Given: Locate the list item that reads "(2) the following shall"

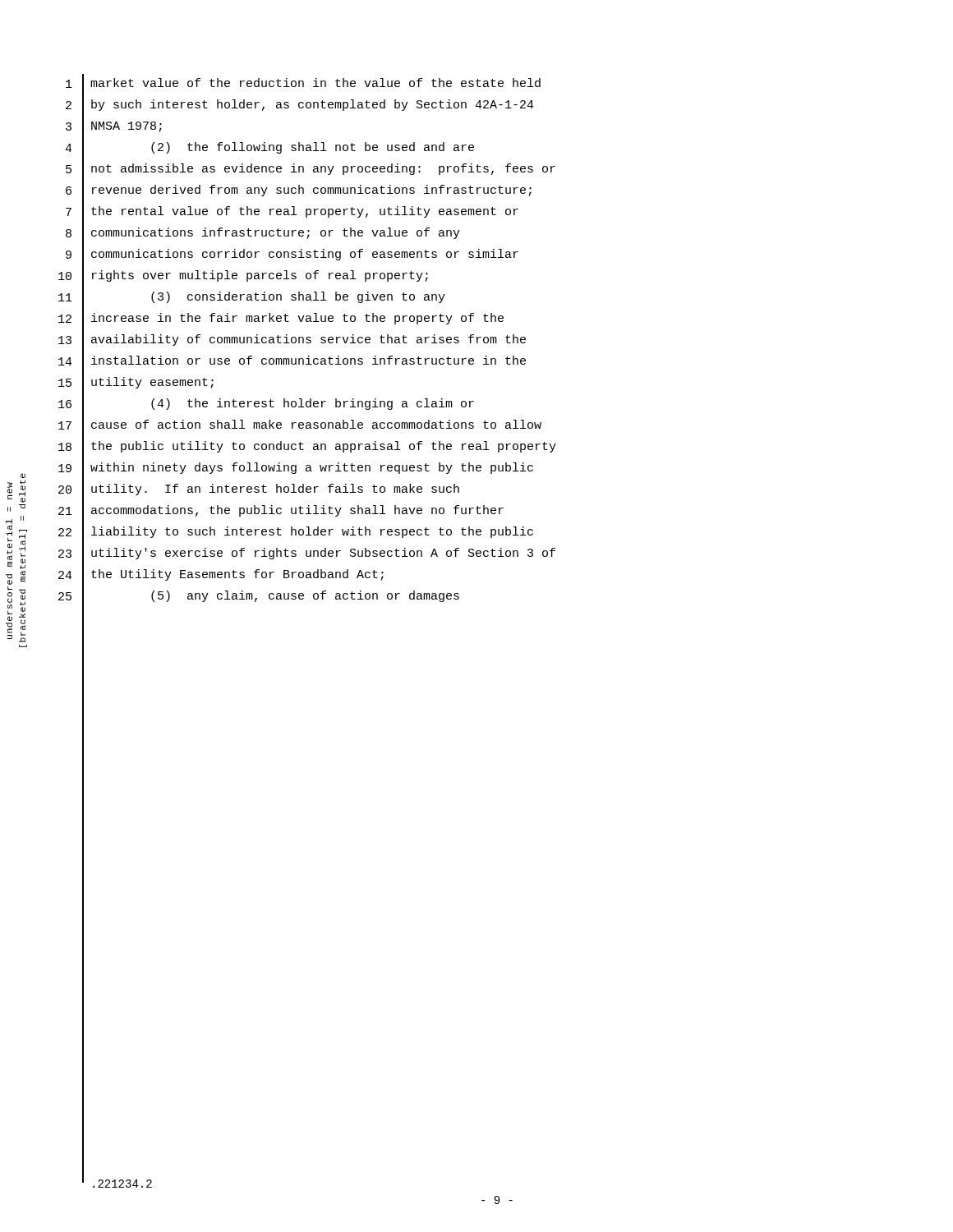Looking at the screenshot, I should coord(283,148).
